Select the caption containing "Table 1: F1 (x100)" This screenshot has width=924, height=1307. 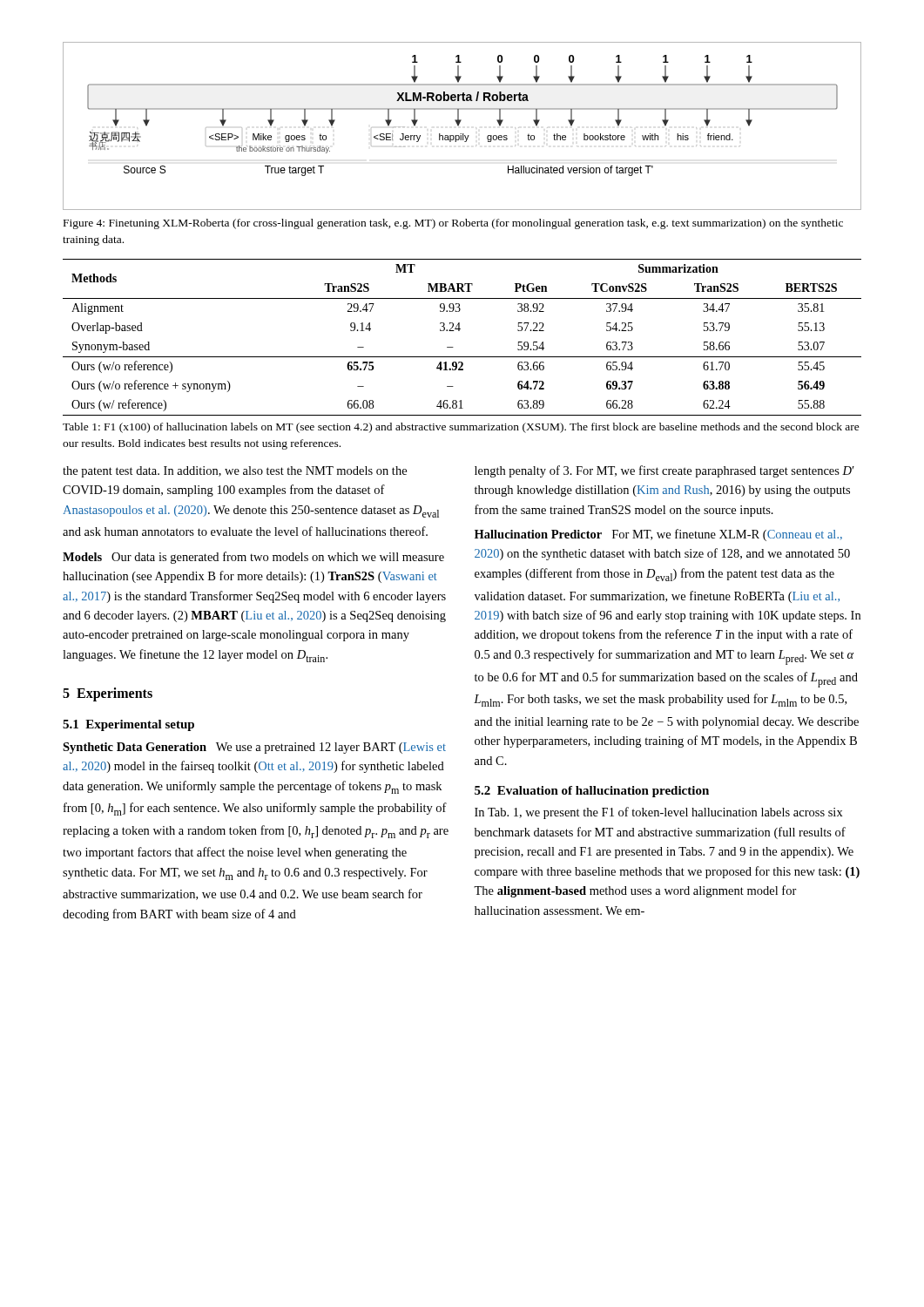pyautogui.click(x=461, y=435)
